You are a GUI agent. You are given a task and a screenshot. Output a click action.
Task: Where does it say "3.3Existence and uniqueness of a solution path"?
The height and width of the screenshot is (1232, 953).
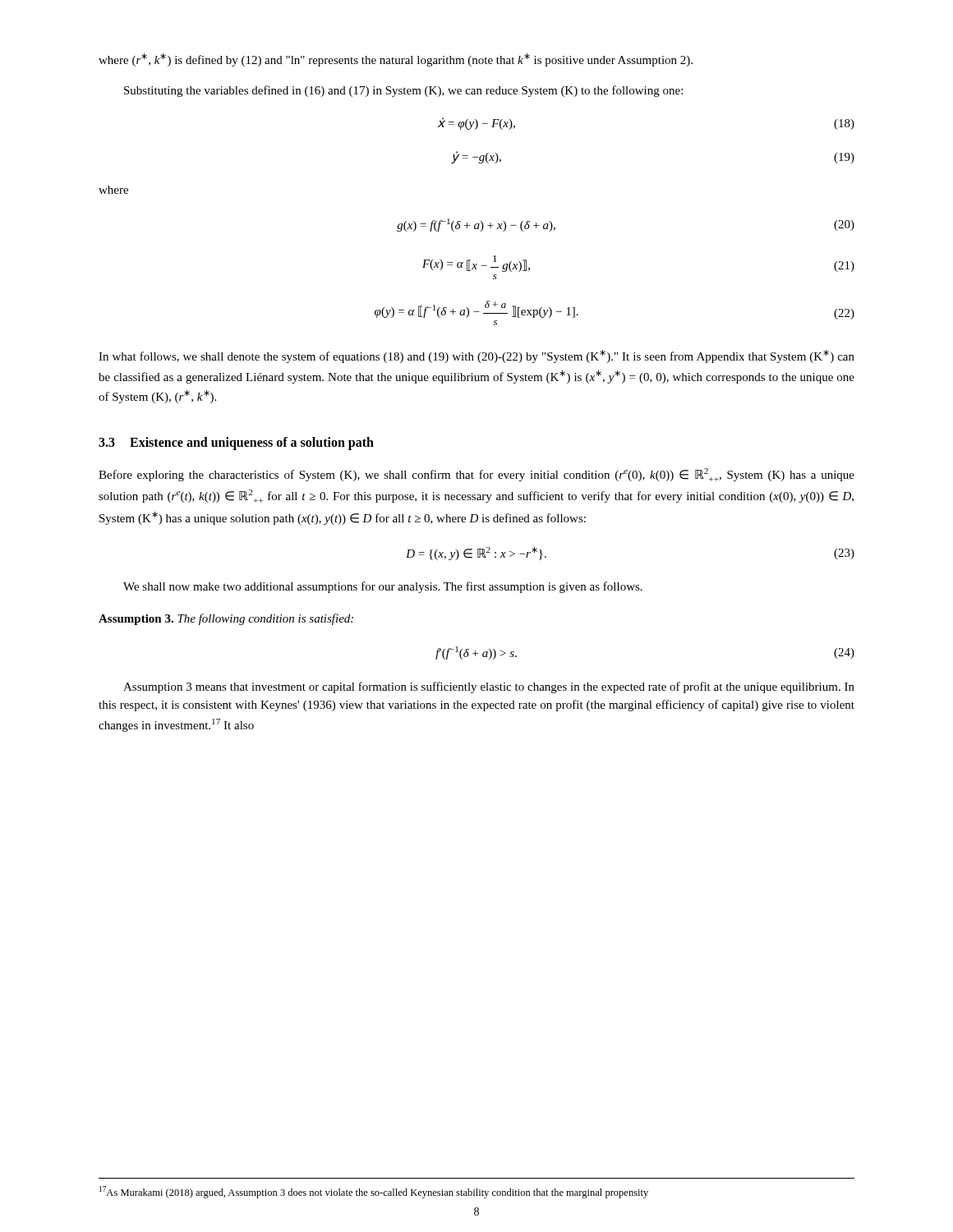coord(236,444)
